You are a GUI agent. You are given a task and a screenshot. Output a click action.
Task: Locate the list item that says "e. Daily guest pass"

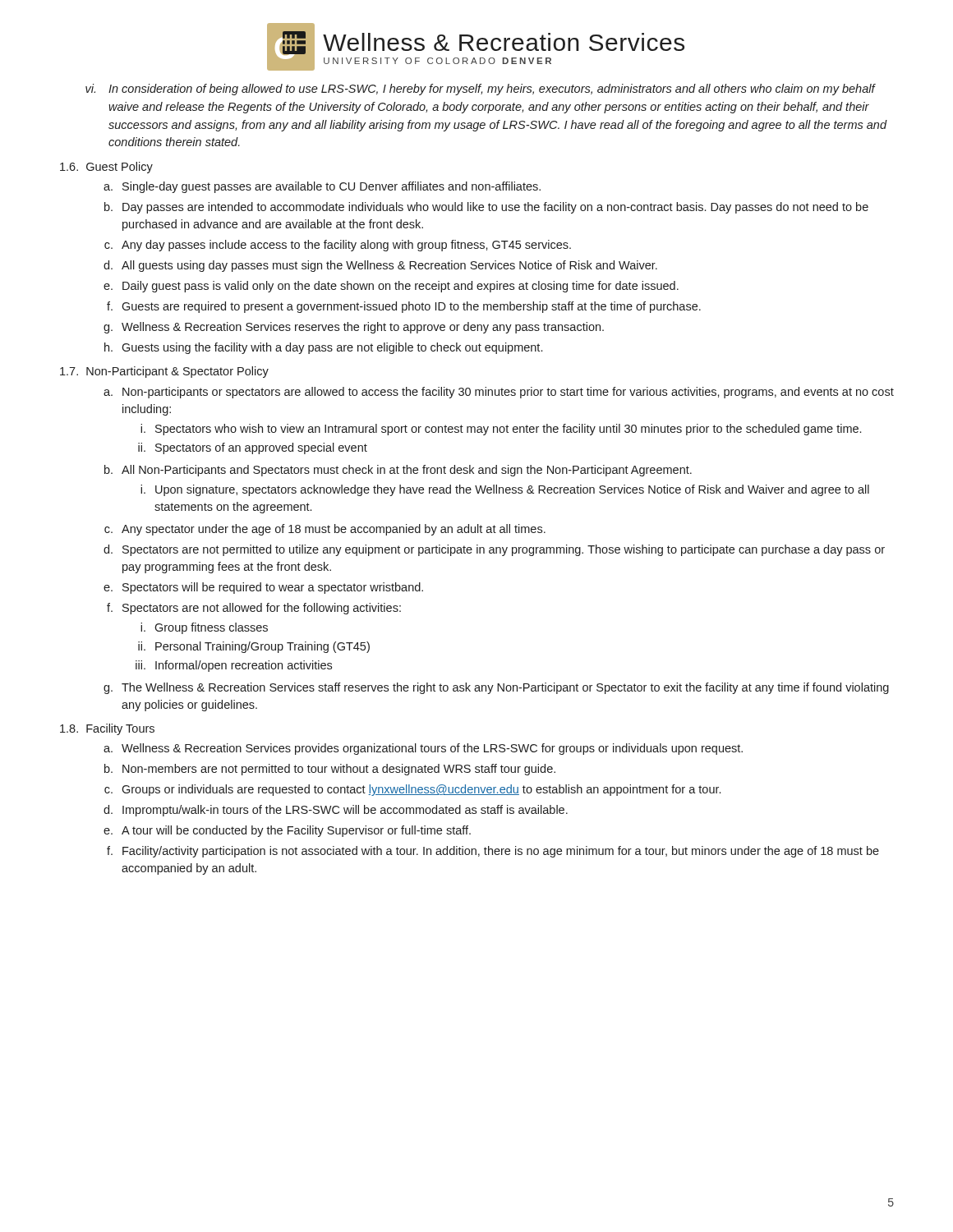[x=491, y=287]
